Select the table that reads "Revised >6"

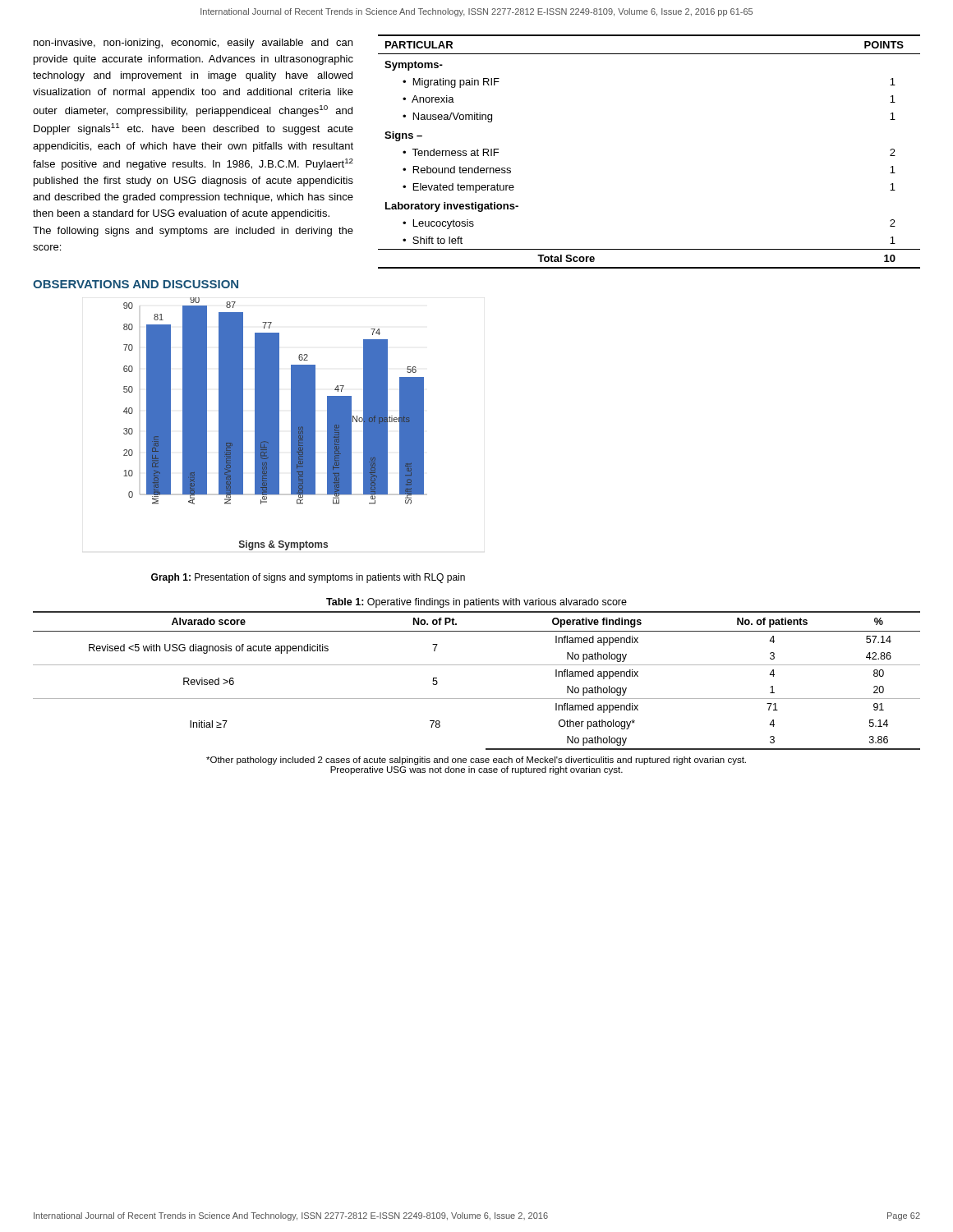(x=476, y=680)
